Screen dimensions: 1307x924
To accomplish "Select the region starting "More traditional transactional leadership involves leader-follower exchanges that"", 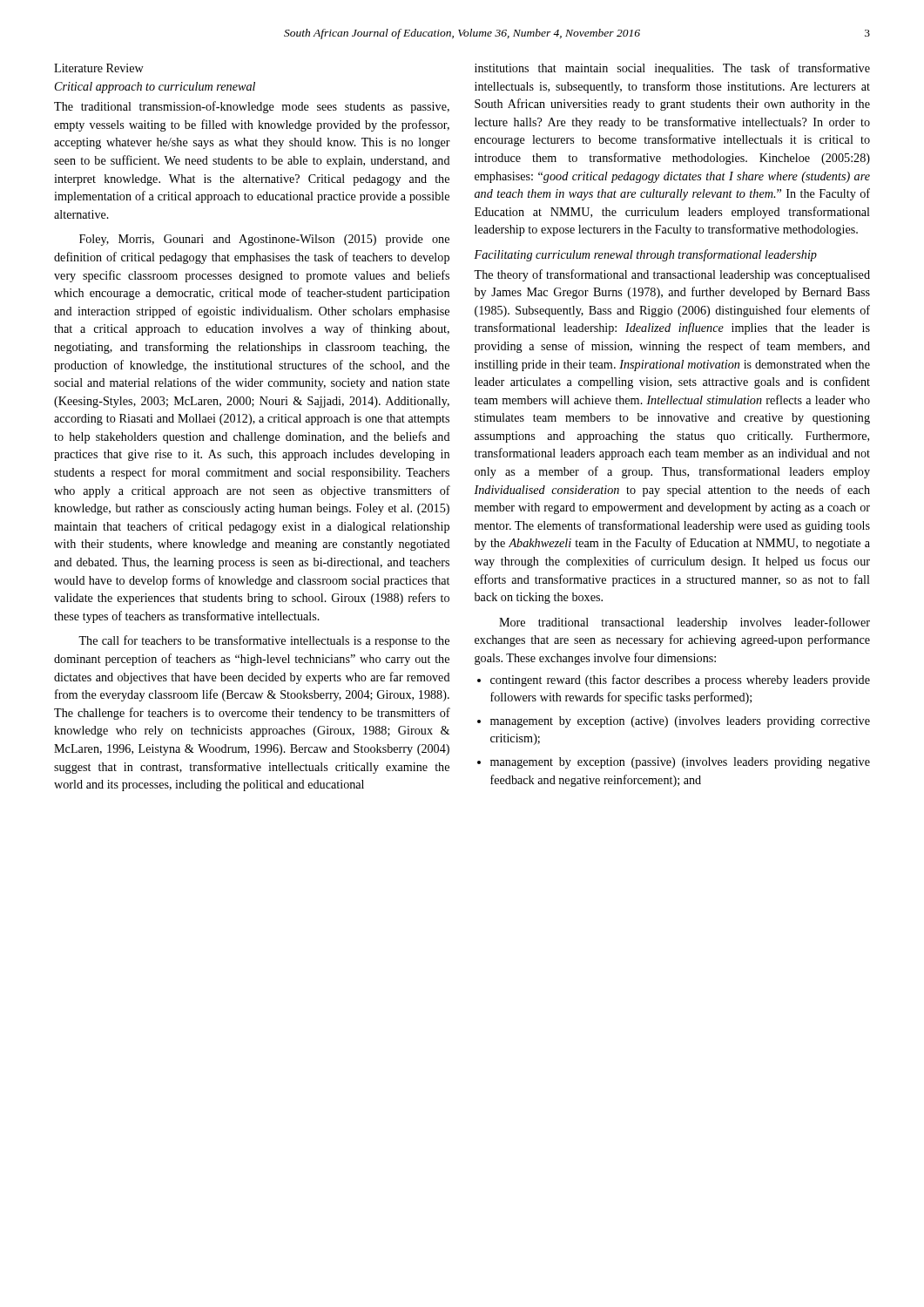I will 672,640.
